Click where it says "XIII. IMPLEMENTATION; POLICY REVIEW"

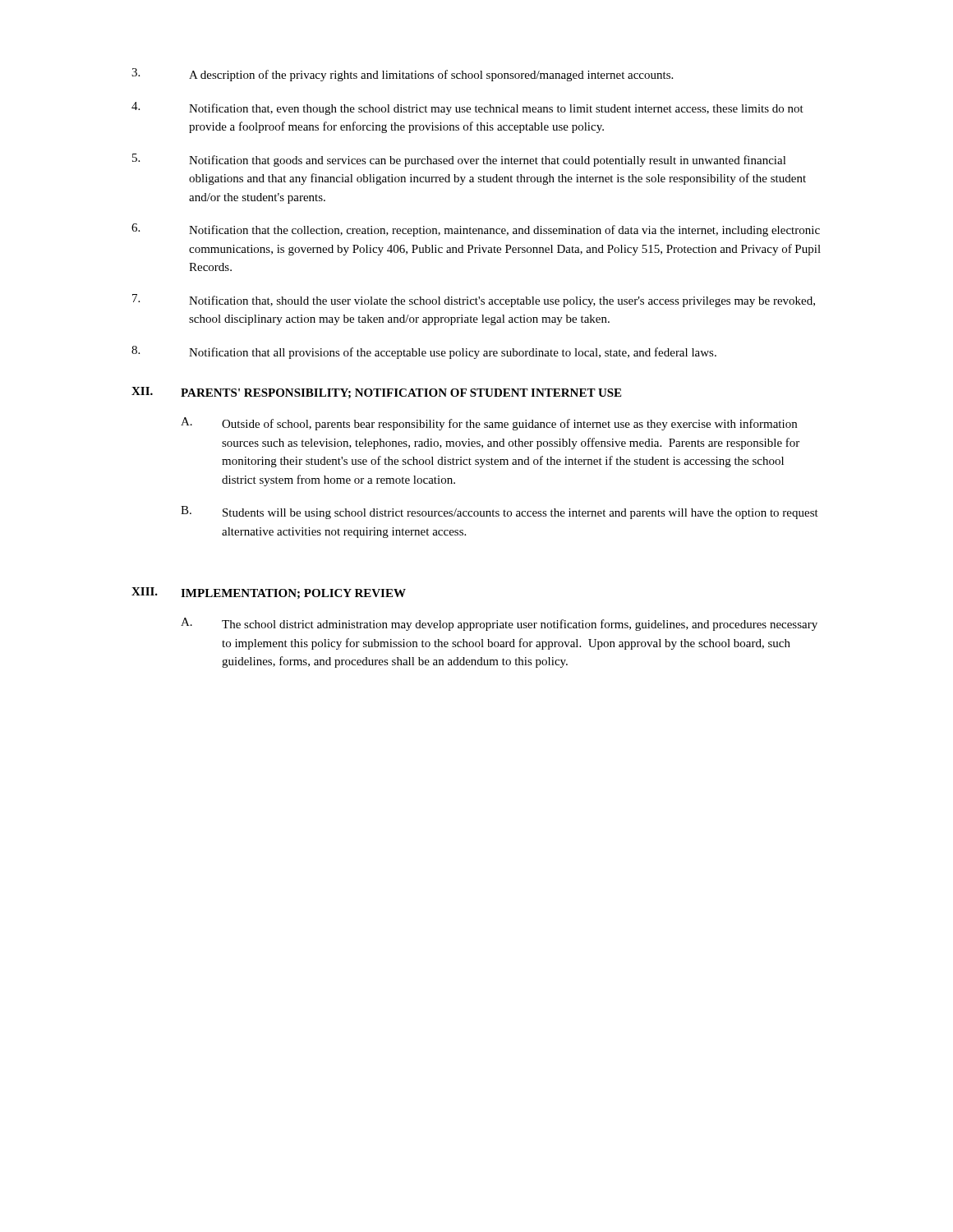click(269, 593)
